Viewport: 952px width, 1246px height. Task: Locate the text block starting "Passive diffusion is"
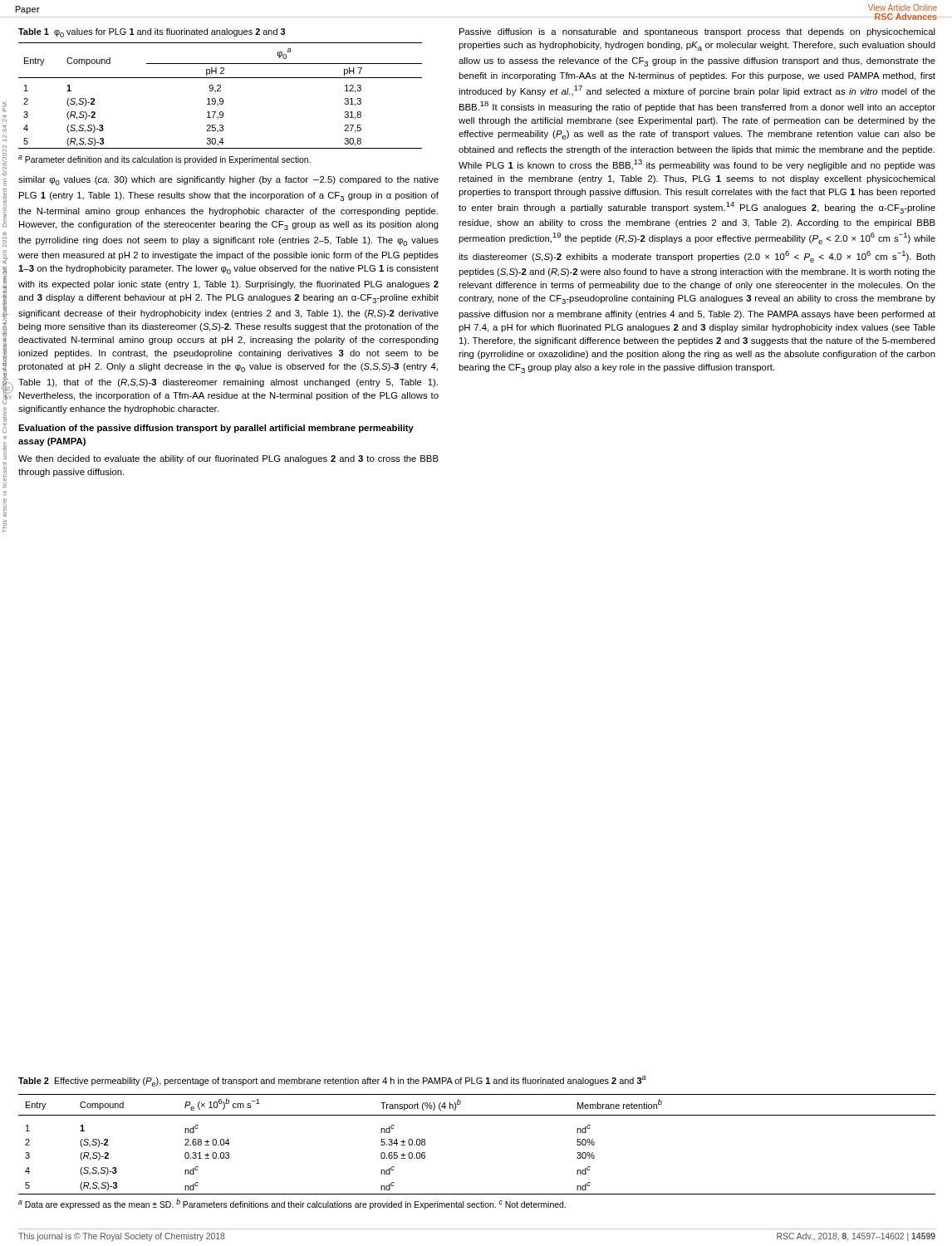tap(697, 201)
